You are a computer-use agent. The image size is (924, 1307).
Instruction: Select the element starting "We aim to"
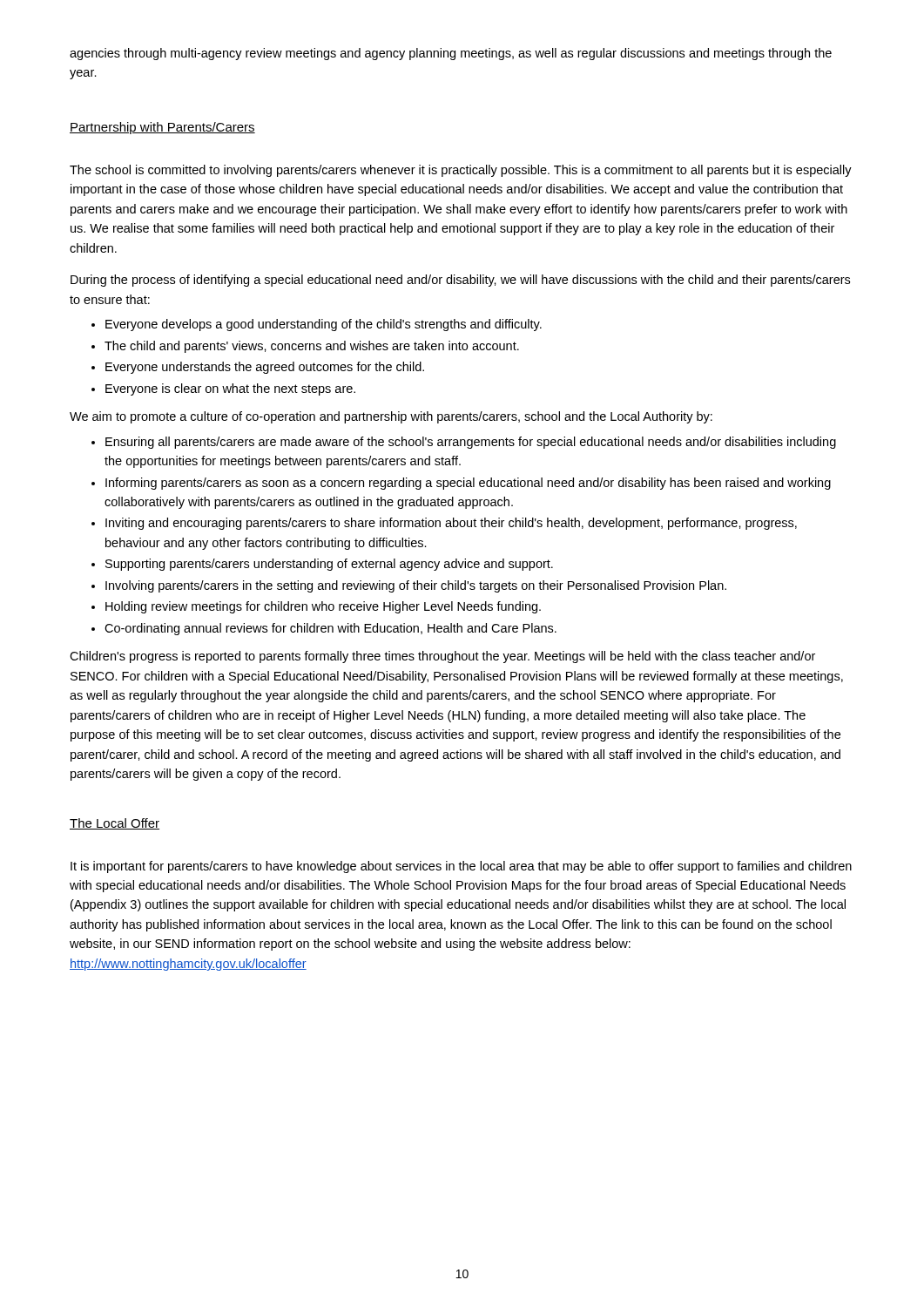point(391,417)
